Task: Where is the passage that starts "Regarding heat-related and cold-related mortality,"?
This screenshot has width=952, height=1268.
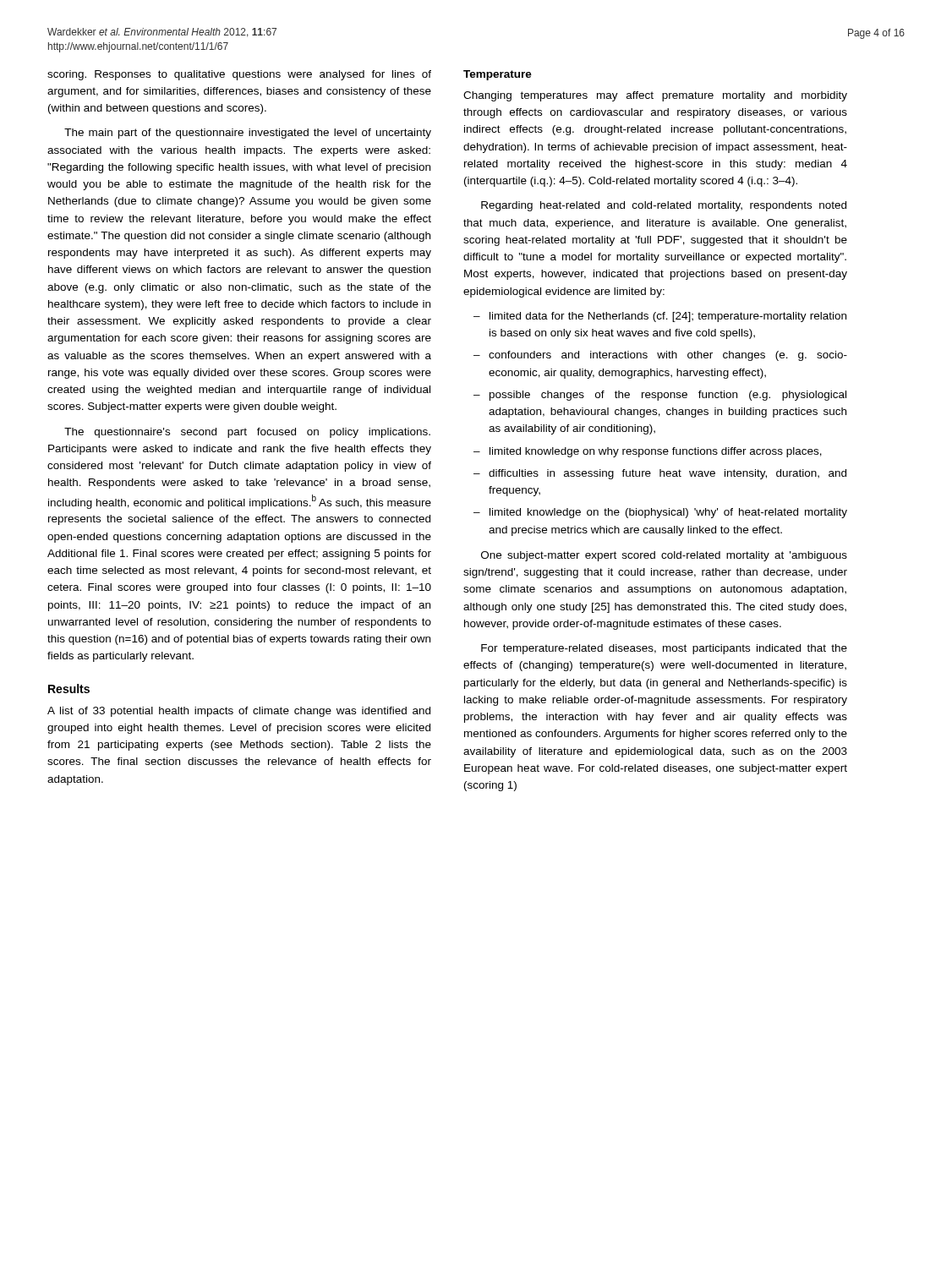Action: [655, 249]
